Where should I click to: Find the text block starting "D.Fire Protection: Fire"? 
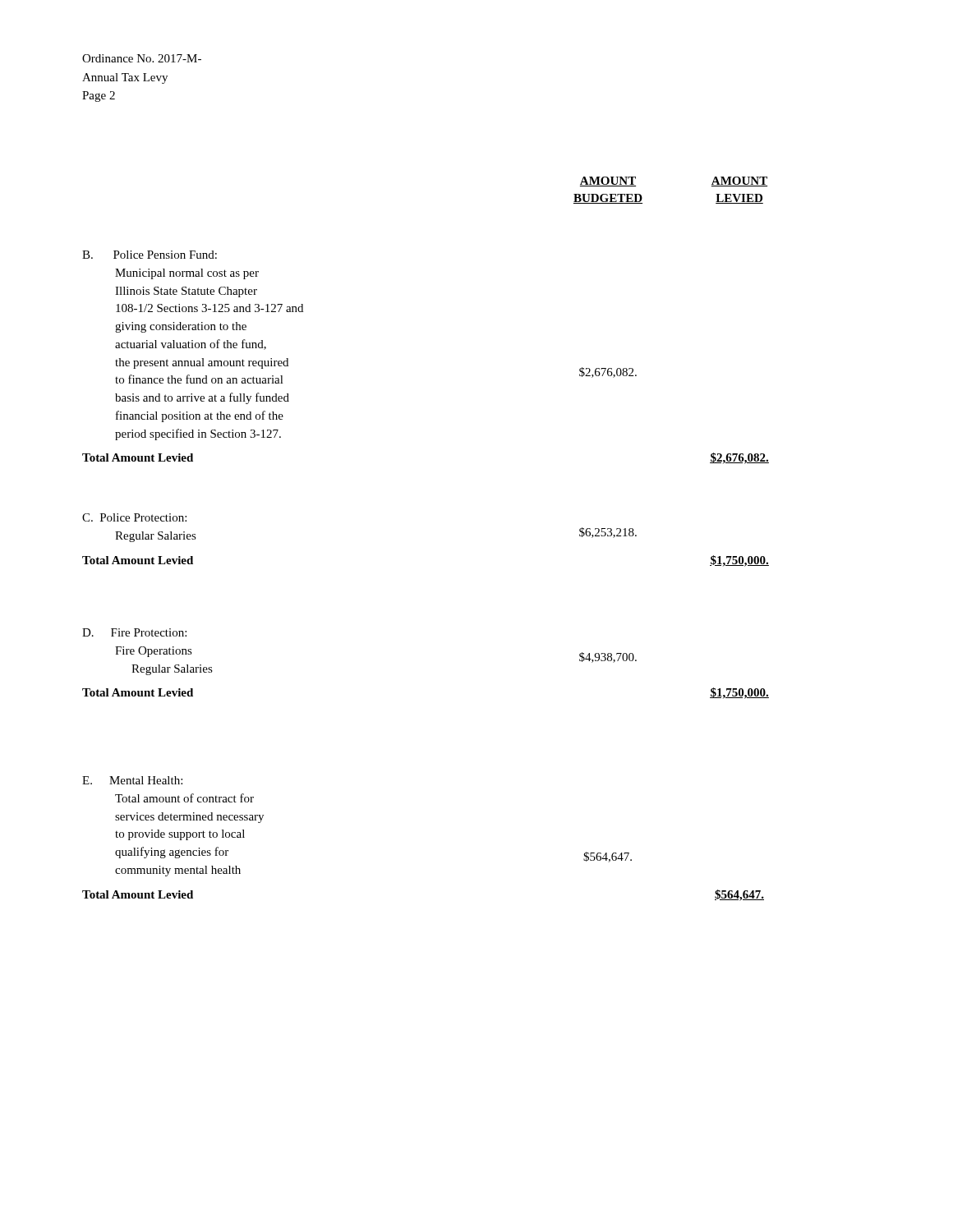click(134, 632)
